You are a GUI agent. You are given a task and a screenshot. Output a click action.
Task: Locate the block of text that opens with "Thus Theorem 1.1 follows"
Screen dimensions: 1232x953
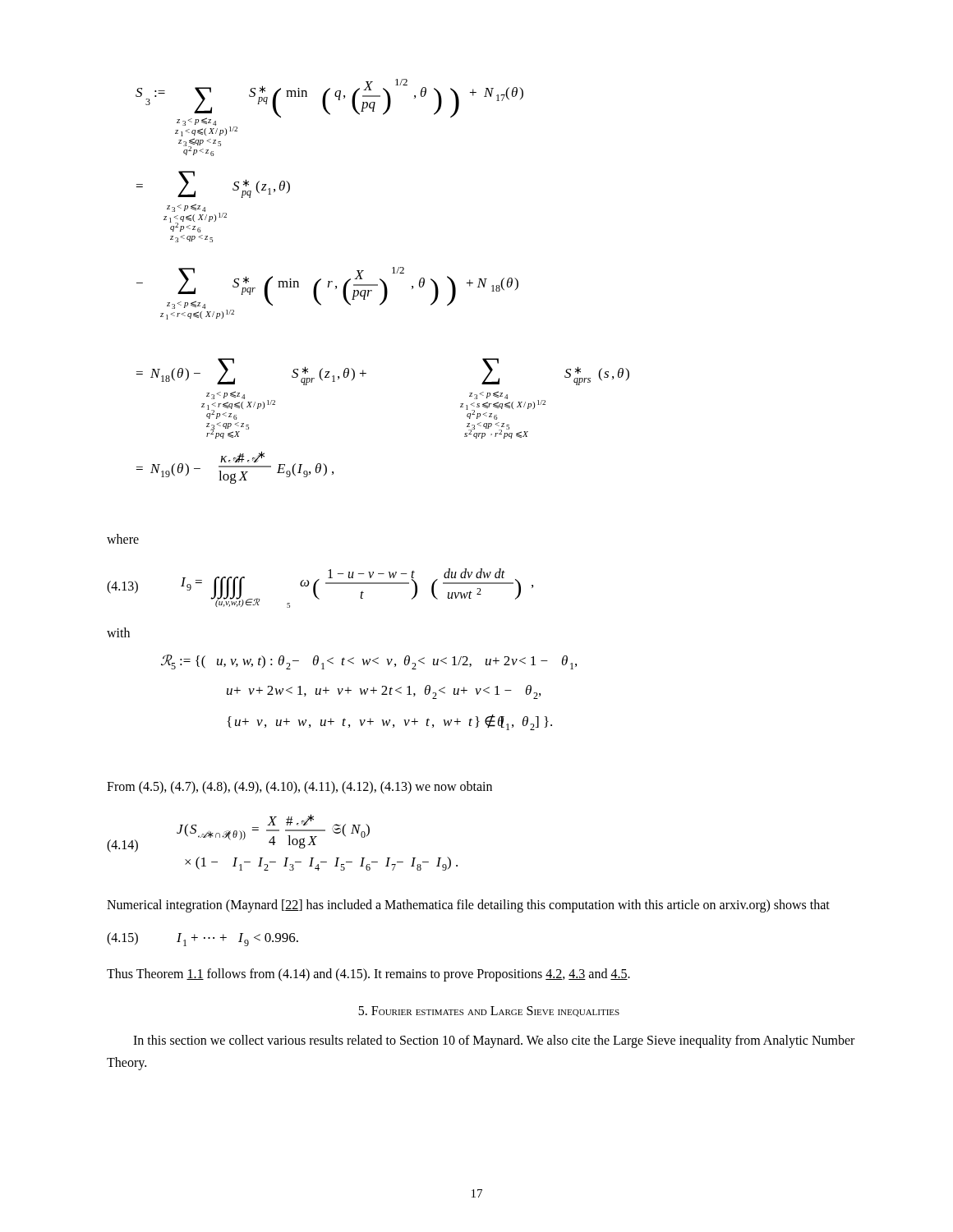tap(369, 973)
